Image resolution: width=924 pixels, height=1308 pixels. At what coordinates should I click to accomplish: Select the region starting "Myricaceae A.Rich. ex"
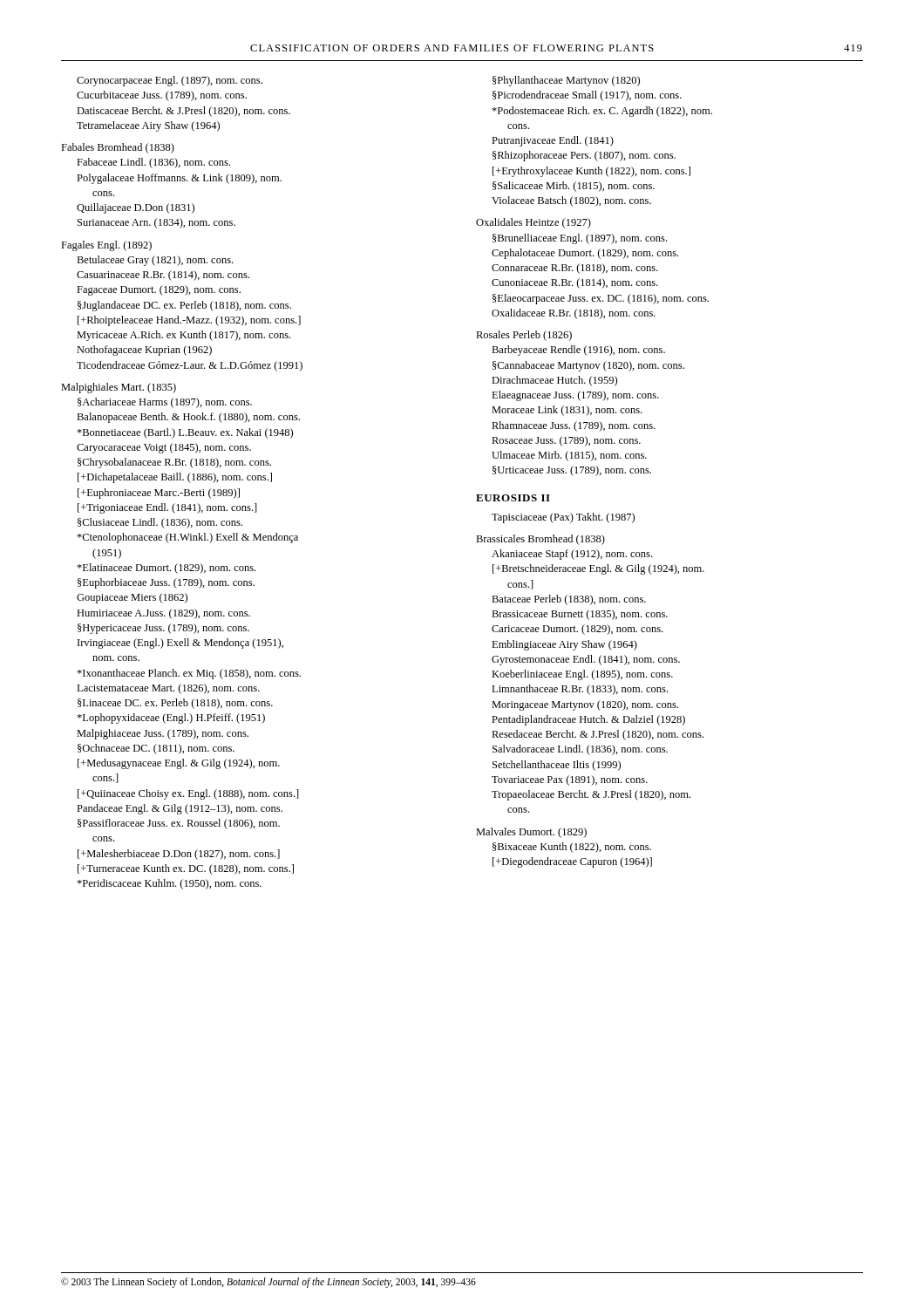[184, 335]
